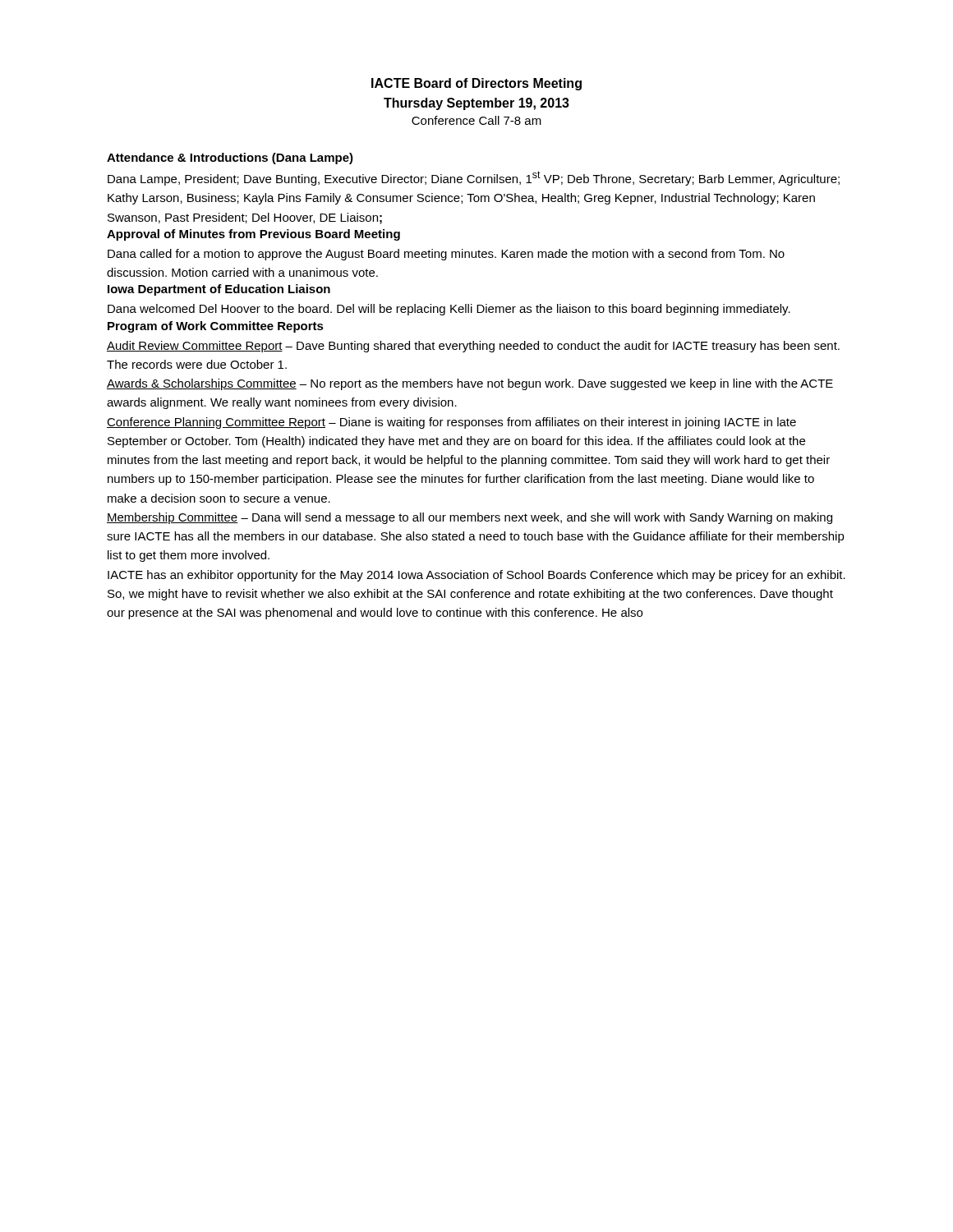Select the text block with the text "Dana Lampe, President; Dave Bunting, Executive Director;"

click(x=474, y=197)
